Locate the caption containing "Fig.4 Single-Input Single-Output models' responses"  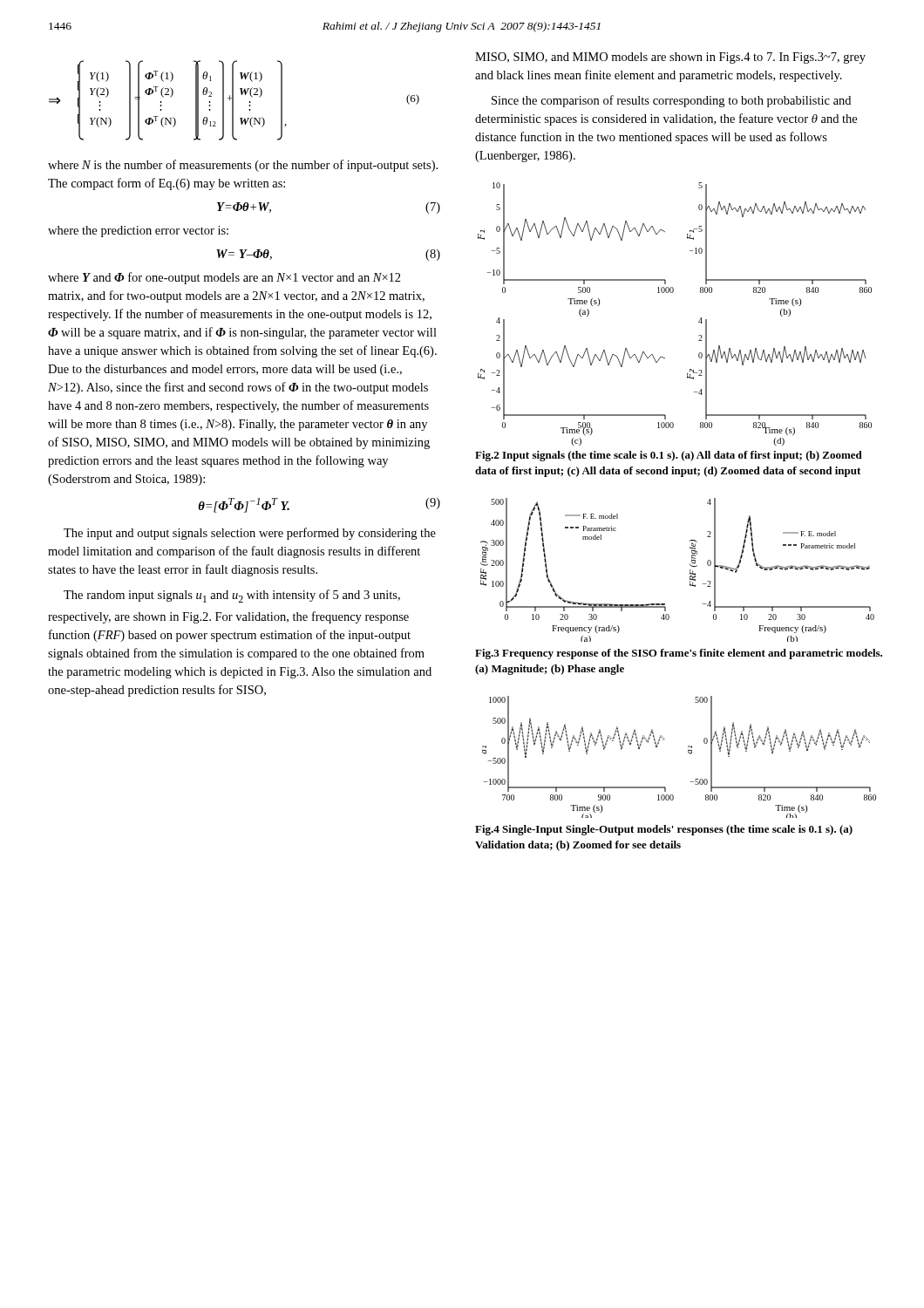click(x=664, y=837)
